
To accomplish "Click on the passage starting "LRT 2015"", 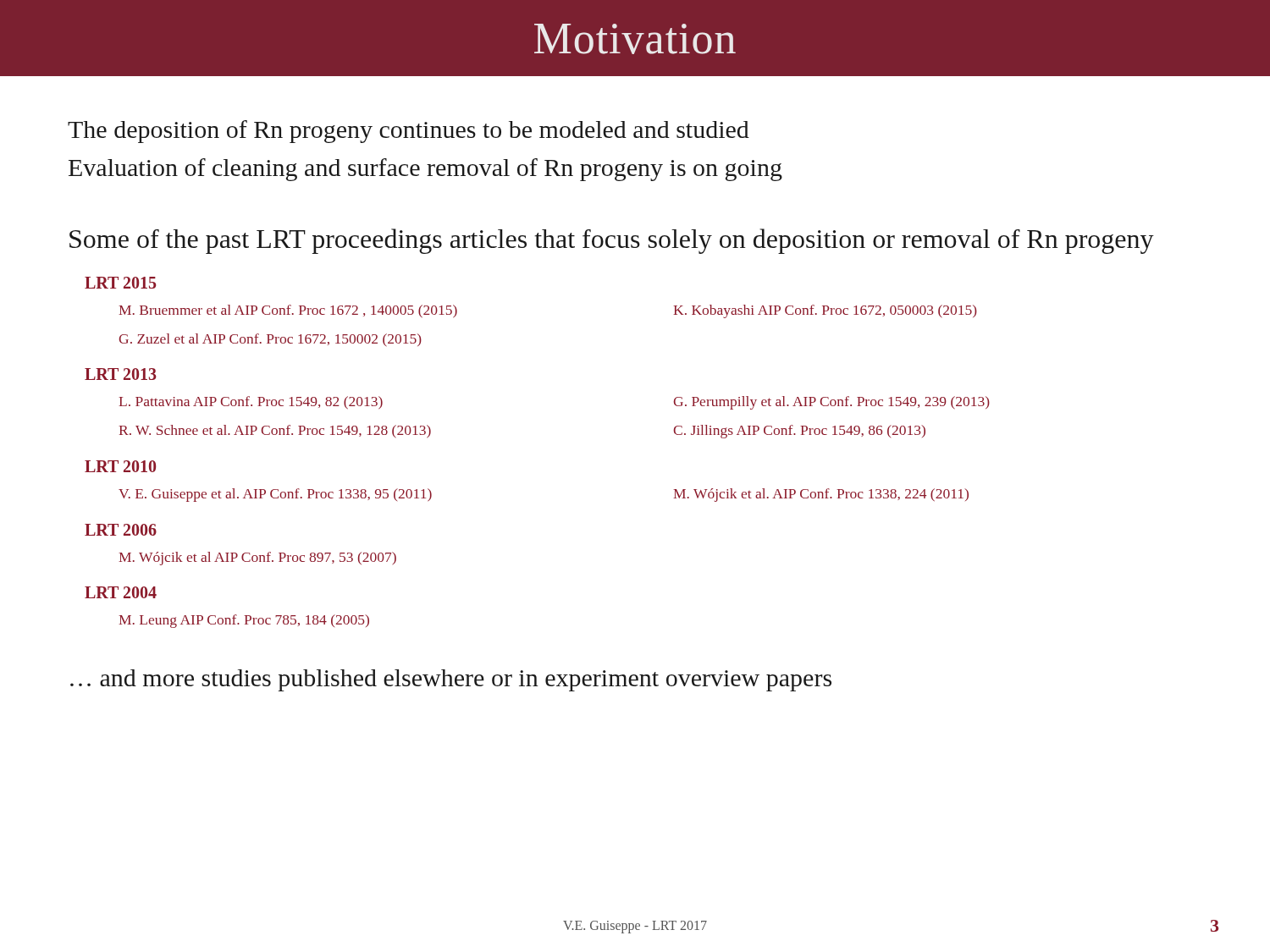I will click(x=121, y=282).
